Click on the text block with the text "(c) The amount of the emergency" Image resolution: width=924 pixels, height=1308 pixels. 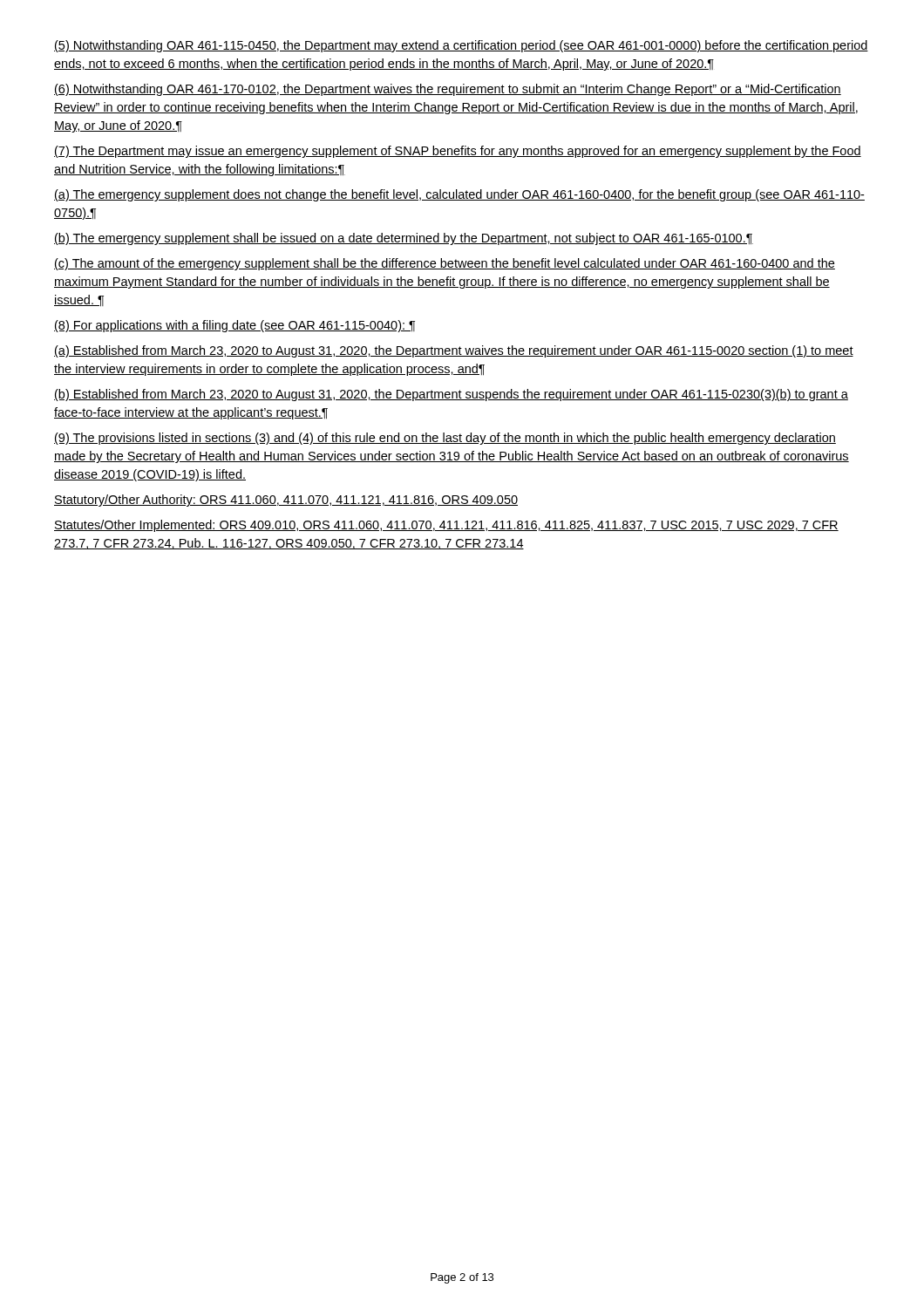pyautogui.click(x=444, y=282)
